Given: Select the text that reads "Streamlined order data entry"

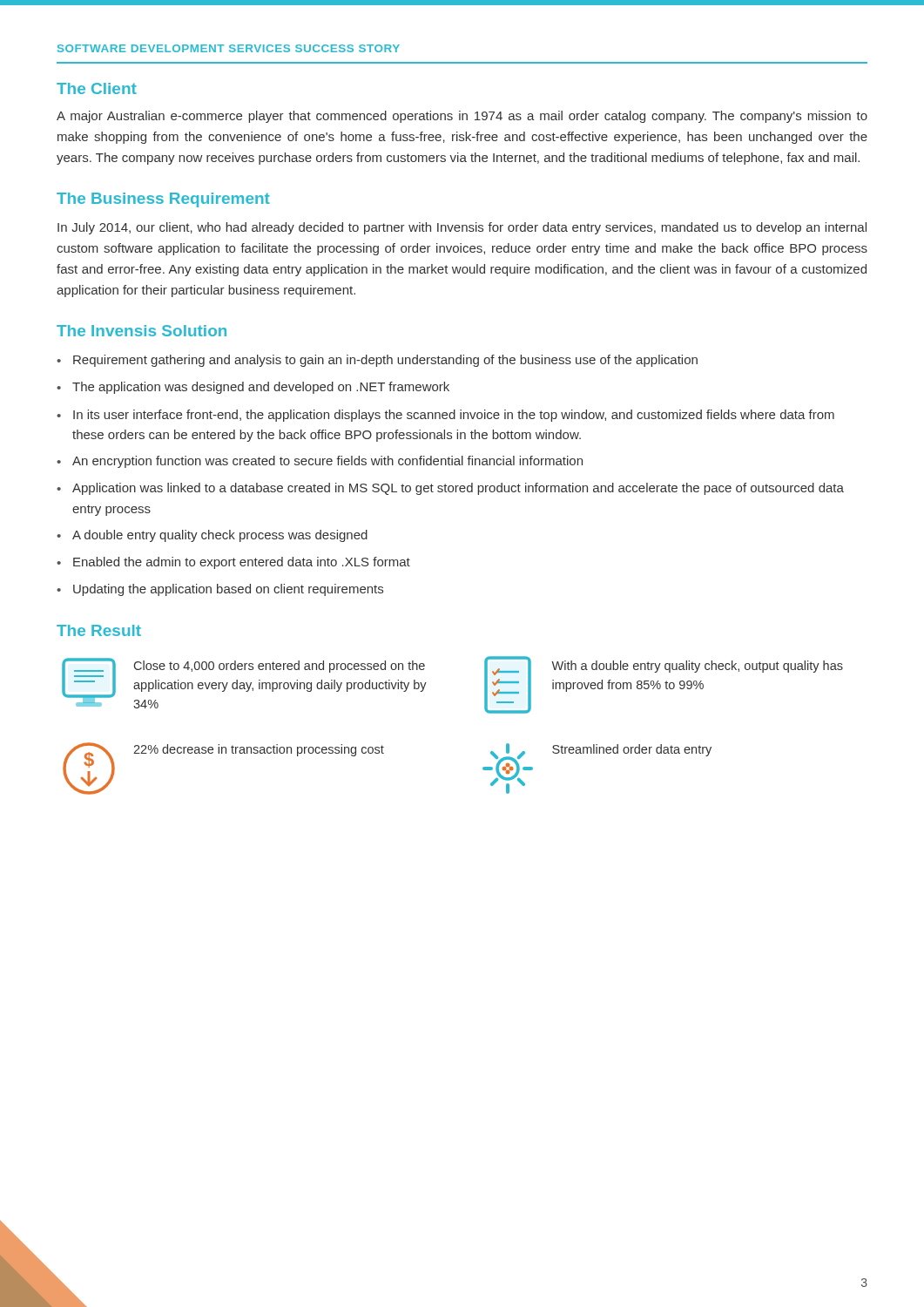Looking at the screenshot, I should (x=632, y=749).
